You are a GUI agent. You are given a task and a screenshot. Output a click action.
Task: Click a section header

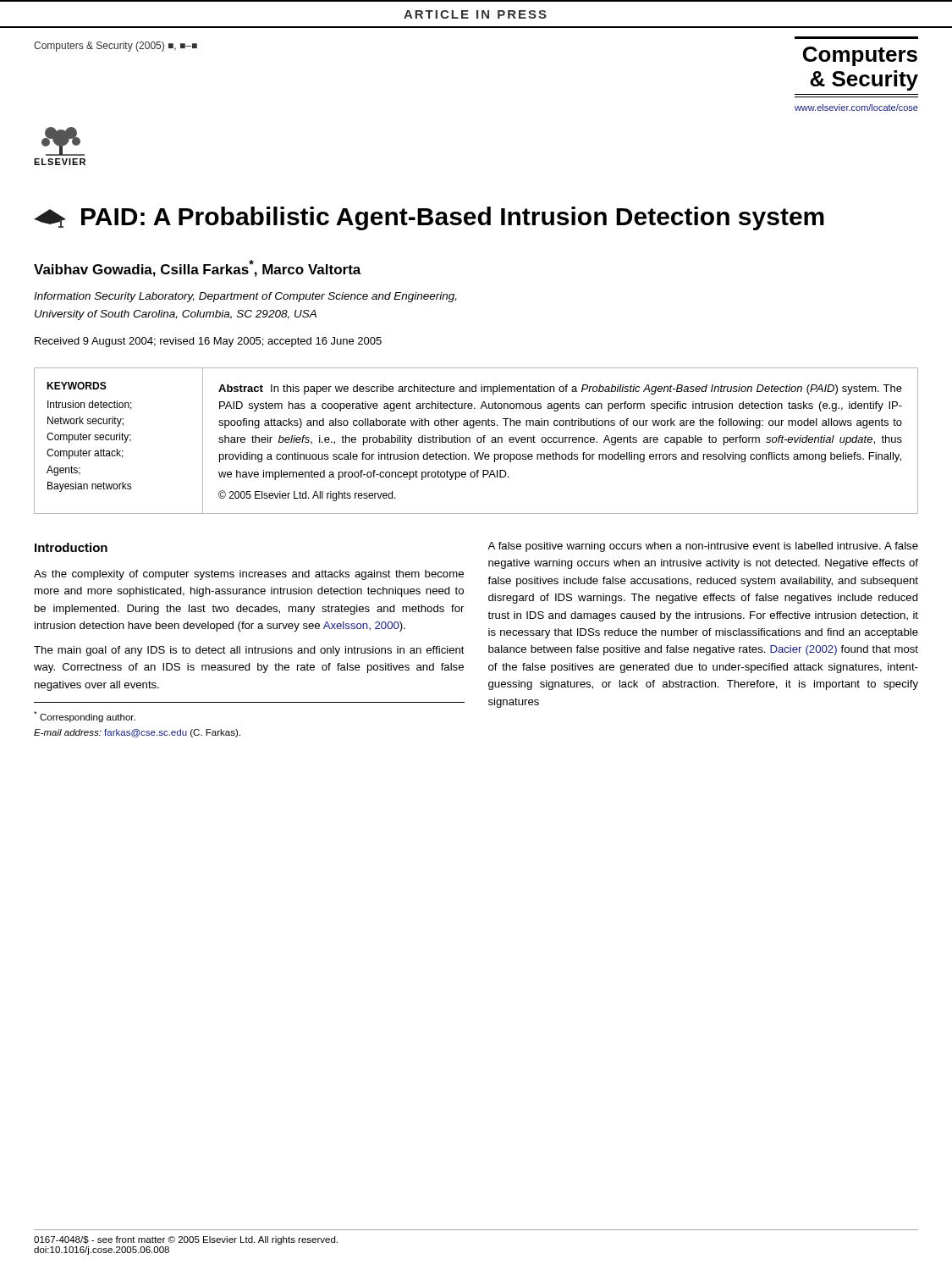(x=71, y=547)
